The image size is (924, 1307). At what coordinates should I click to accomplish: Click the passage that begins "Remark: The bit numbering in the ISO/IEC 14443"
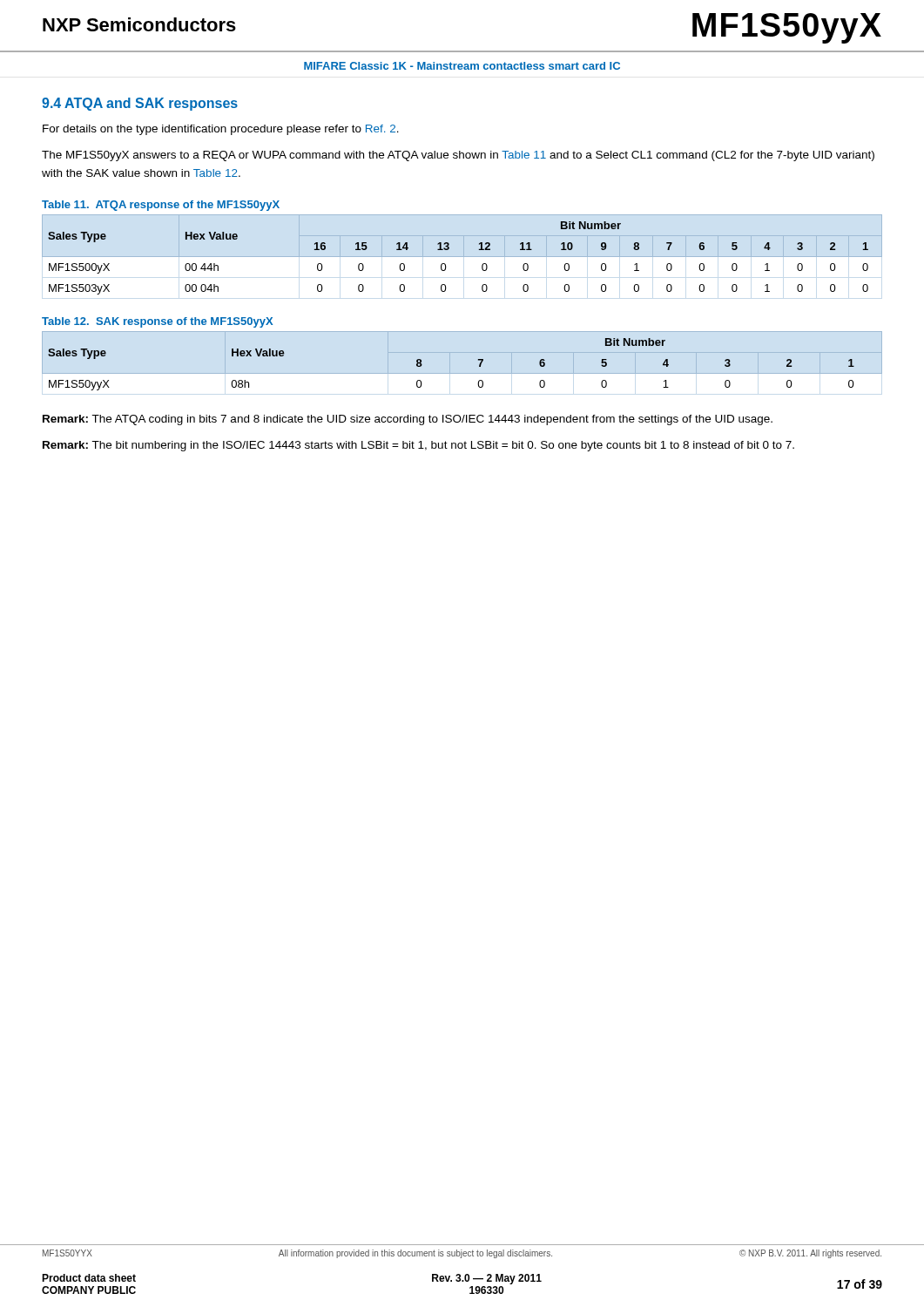coord(418,445)
